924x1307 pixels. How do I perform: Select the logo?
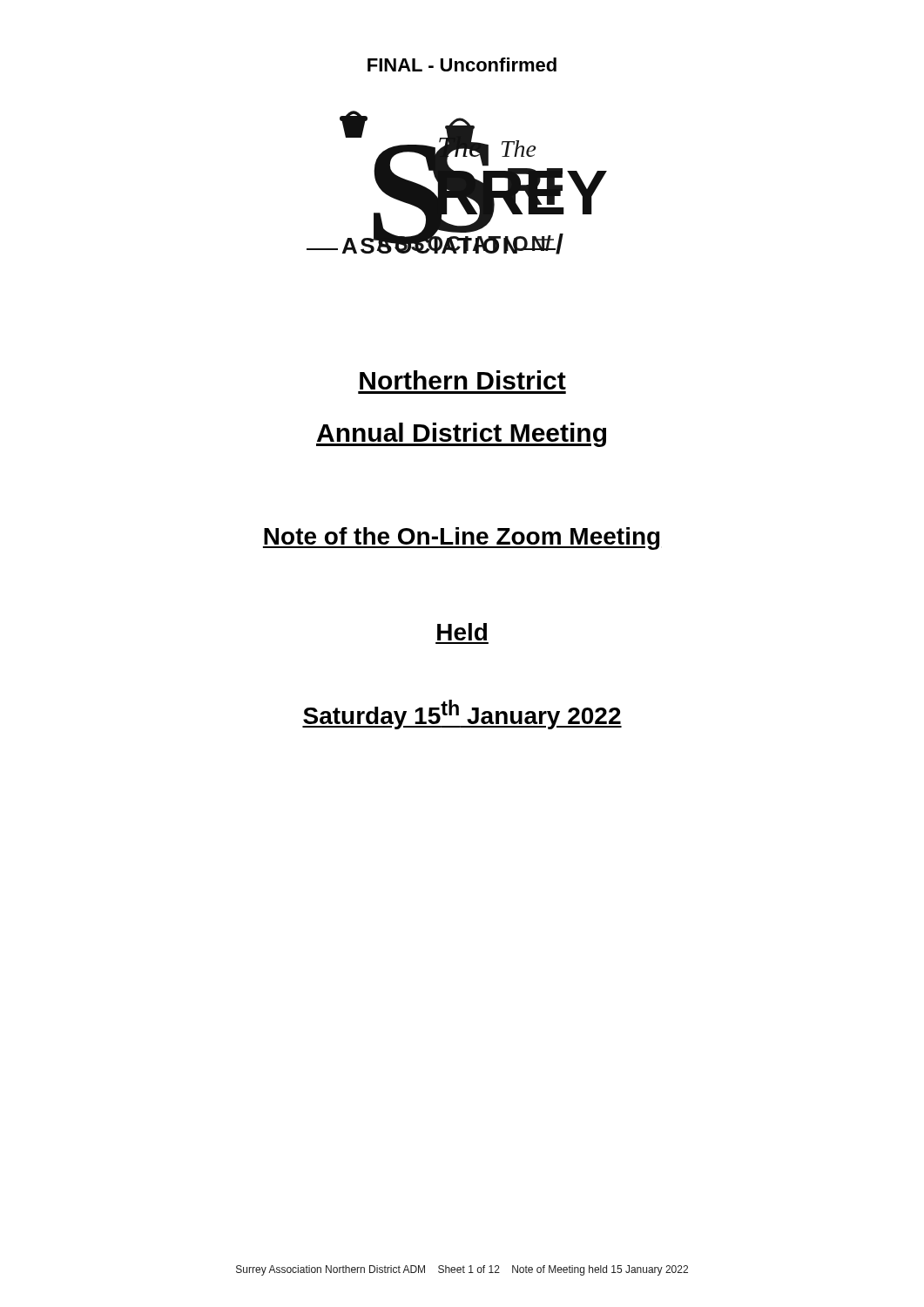(x=462, y=185)
